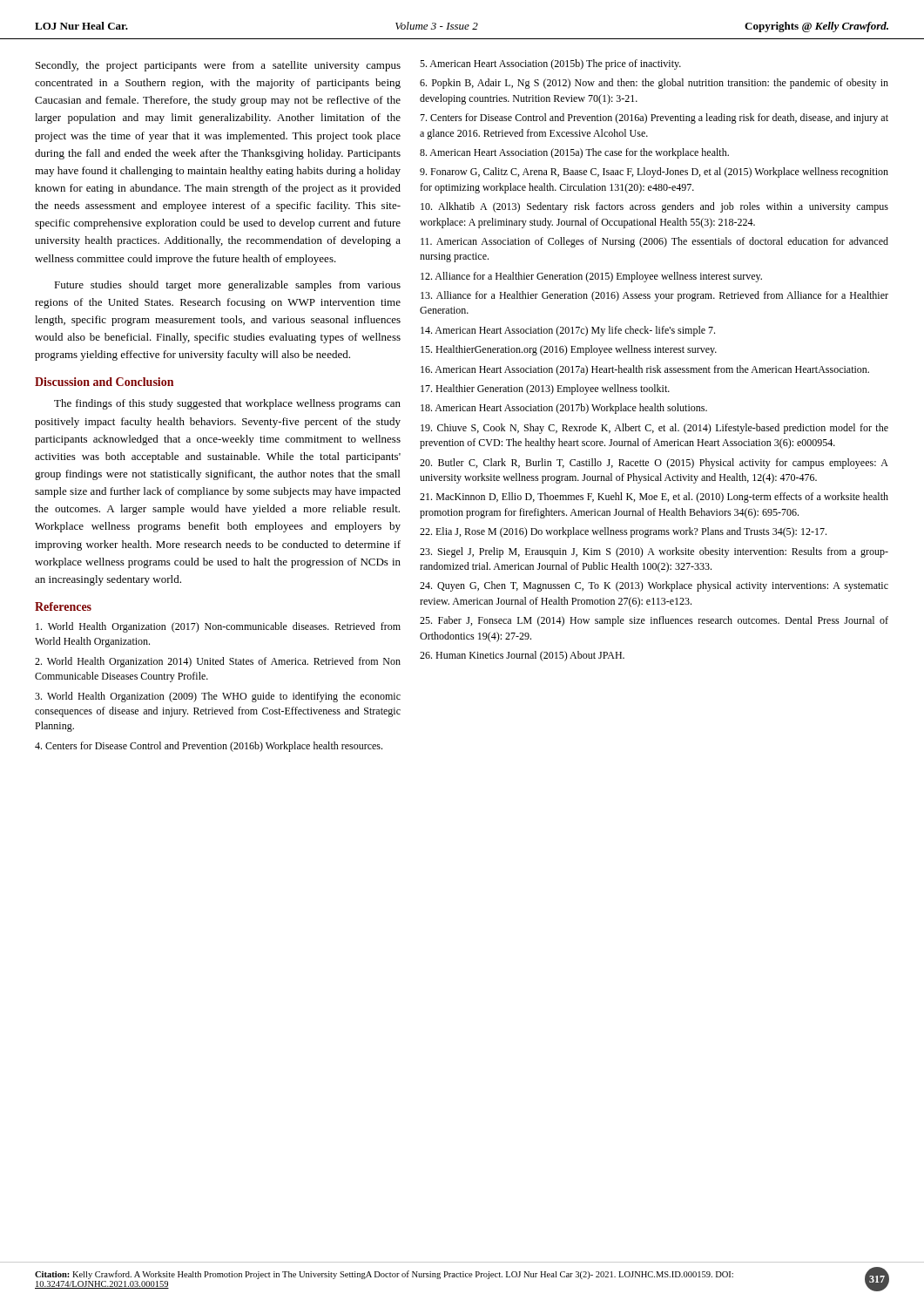Navigate to the passage starting "20. Butler C, Clark"

click(654, 470)
